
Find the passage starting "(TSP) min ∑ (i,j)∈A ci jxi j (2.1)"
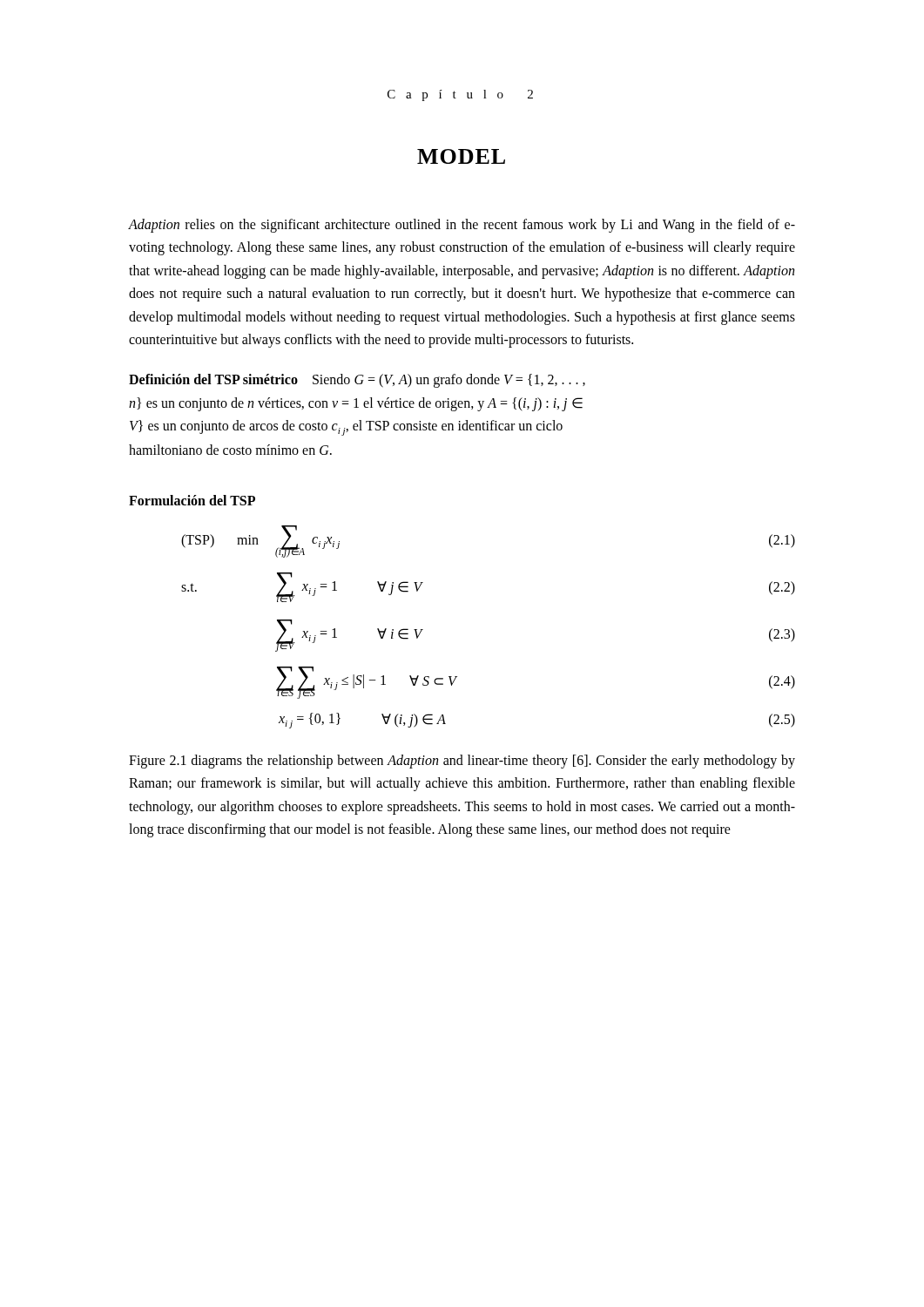(289, 540)
